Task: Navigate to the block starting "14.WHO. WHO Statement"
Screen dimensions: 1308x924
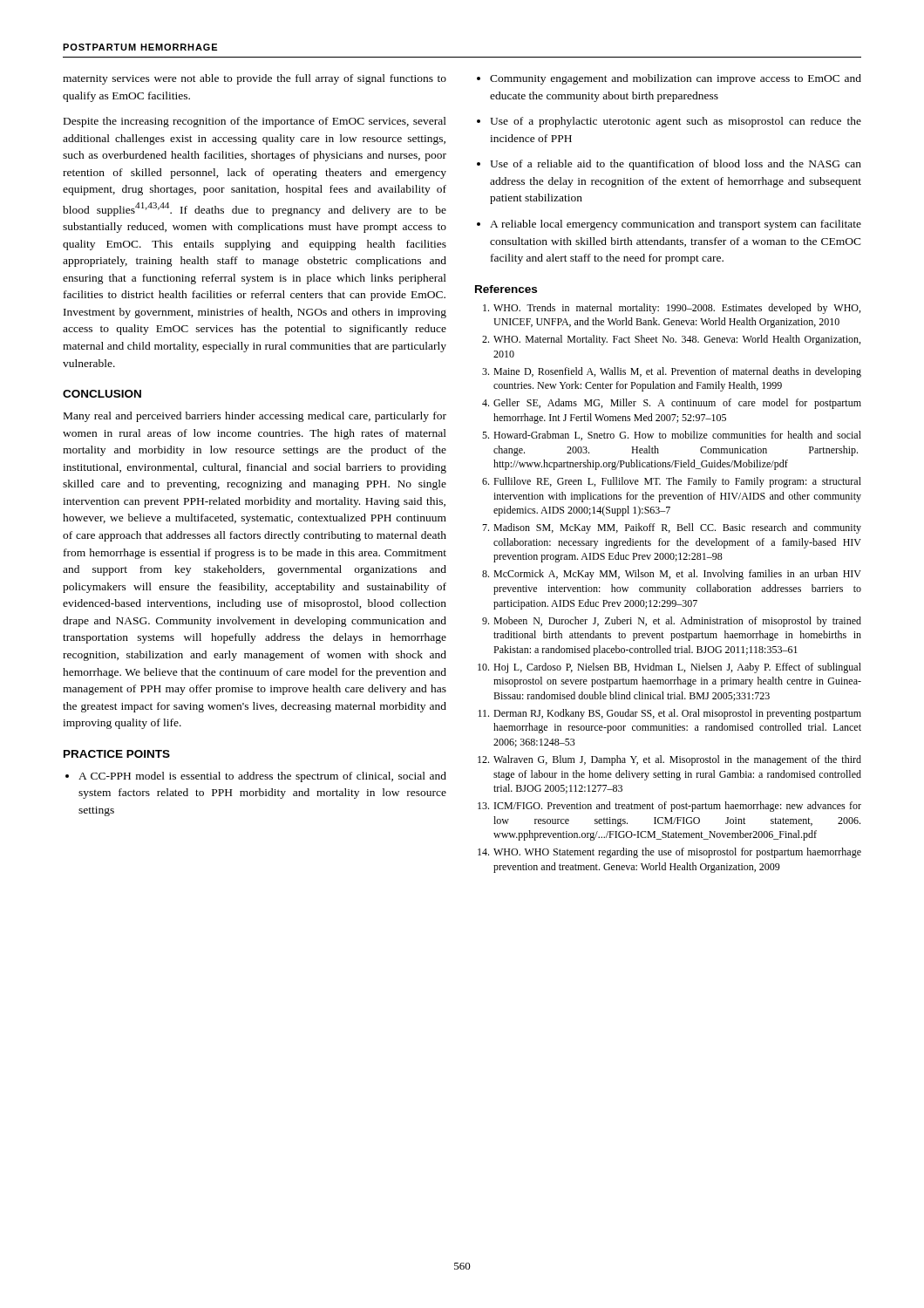Action: (x=668, y=860)
